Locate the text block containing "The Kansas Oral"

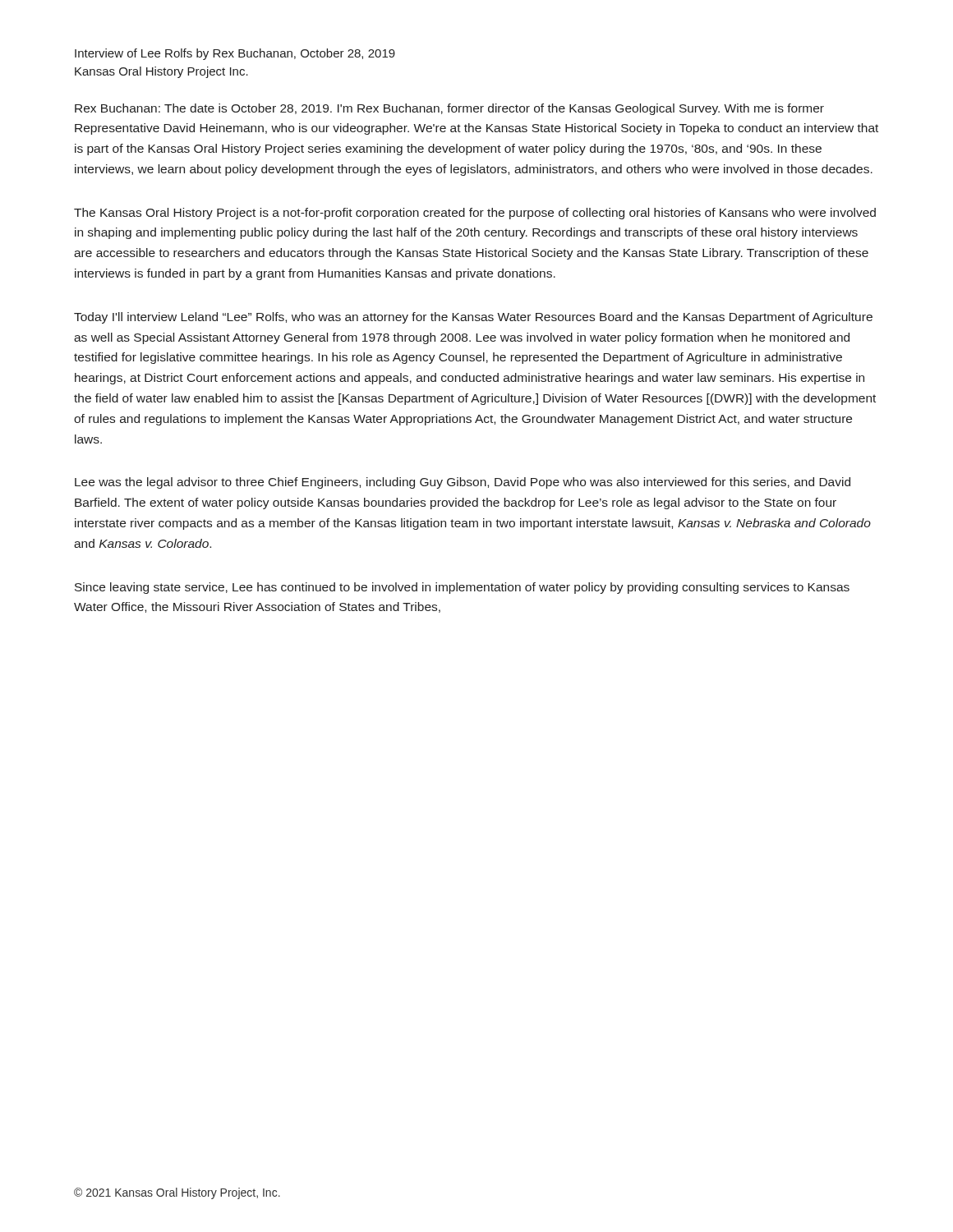(x=475, y=243)
